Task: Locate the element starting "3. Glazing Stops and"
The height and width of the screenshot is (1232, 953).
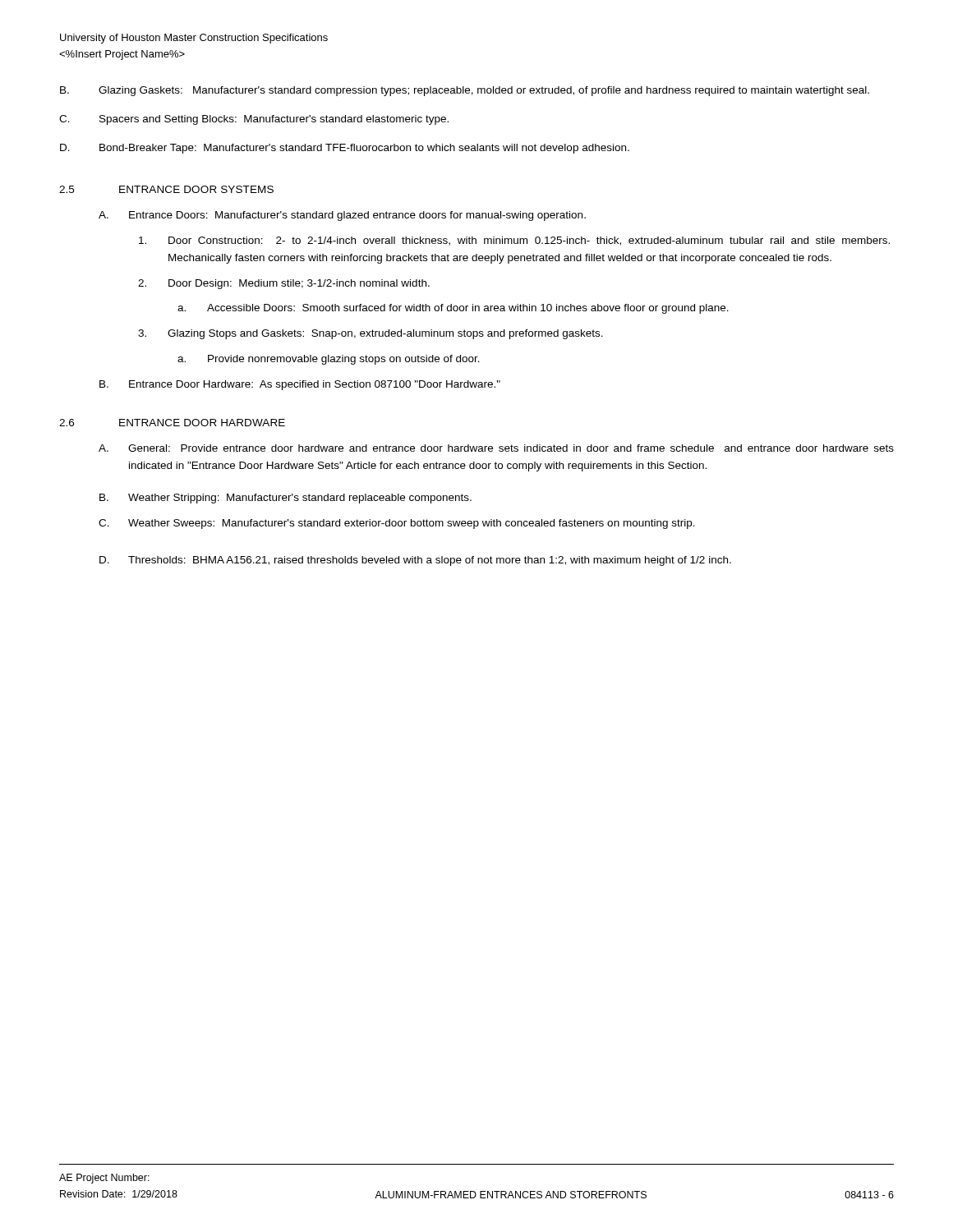Action: [516, 334]
